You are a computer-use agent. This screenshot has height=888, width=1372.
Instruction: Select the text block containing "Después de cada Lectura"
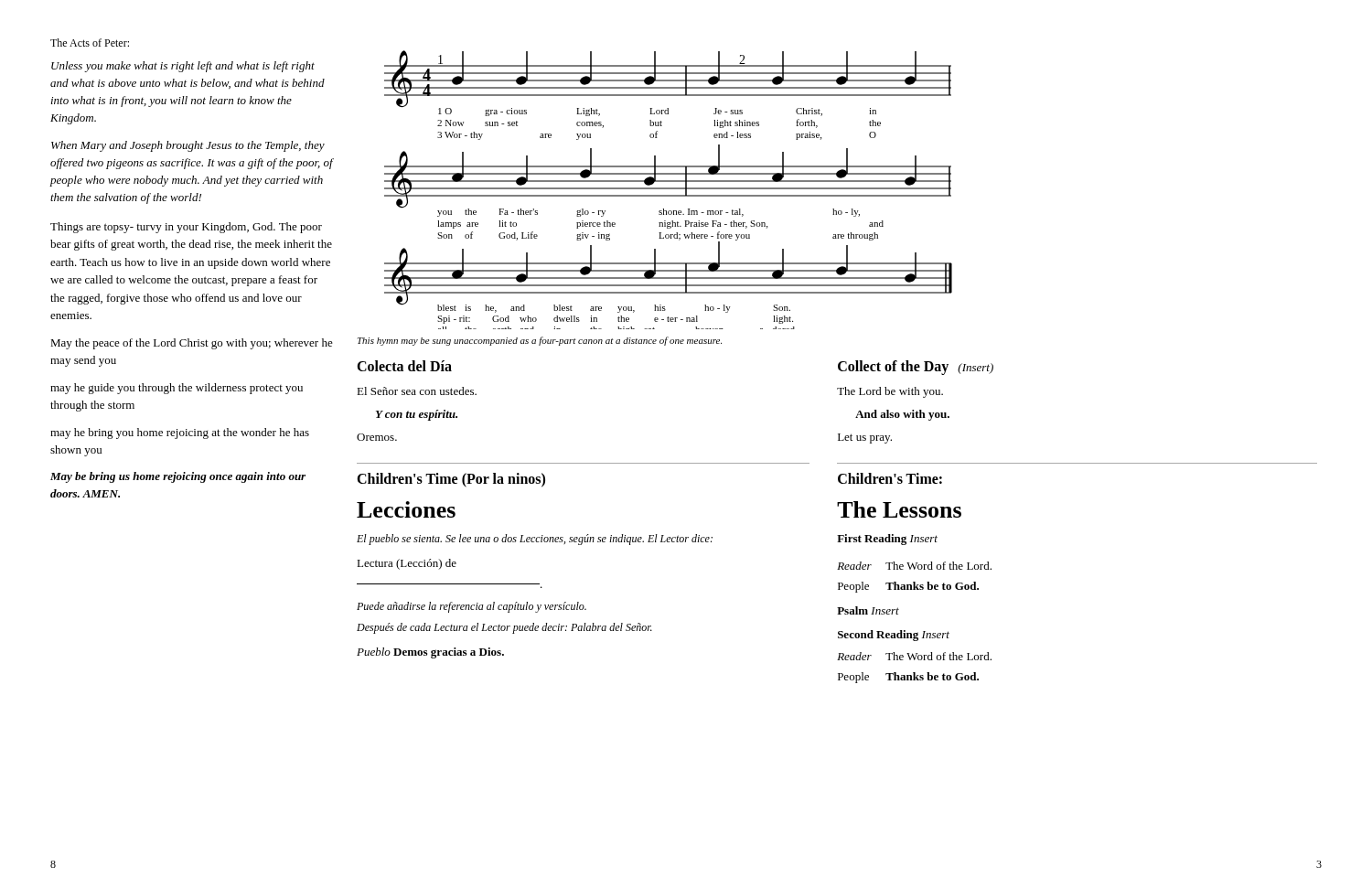point(505,627)
